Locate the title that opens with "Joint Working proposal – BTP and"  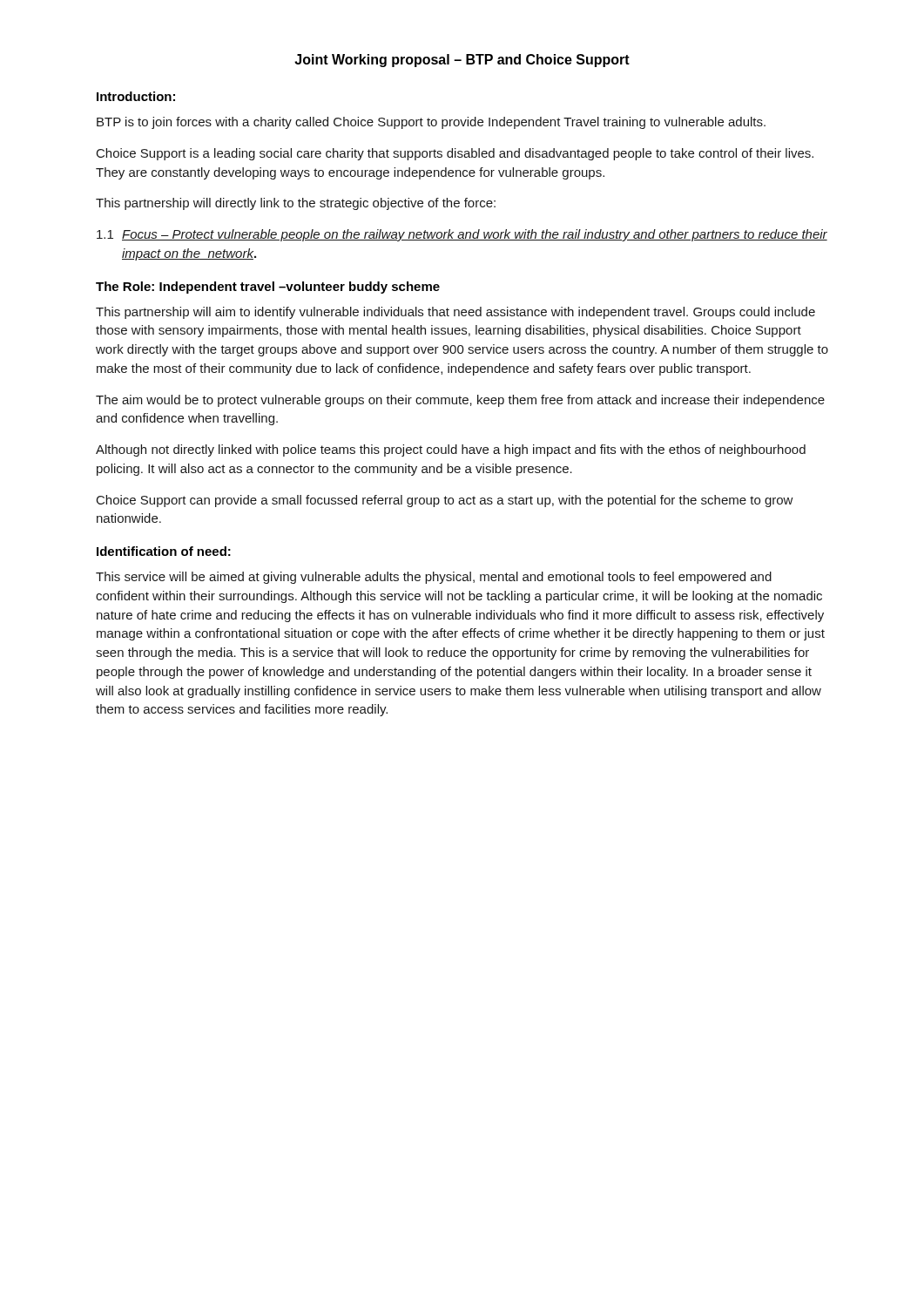[462, 60]
